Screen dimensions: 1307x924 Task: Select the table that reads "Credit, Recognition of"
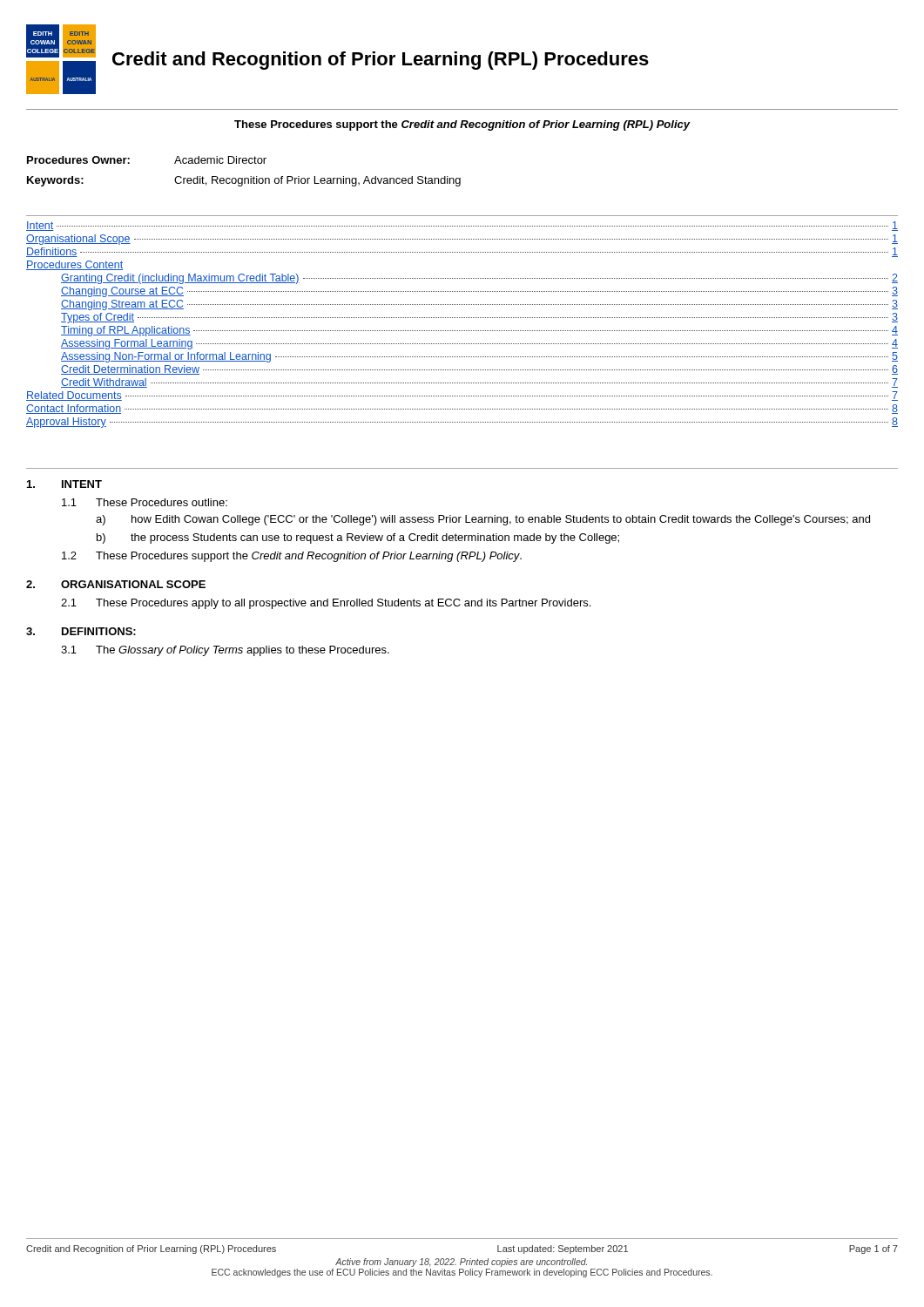[x=462, y=170]
